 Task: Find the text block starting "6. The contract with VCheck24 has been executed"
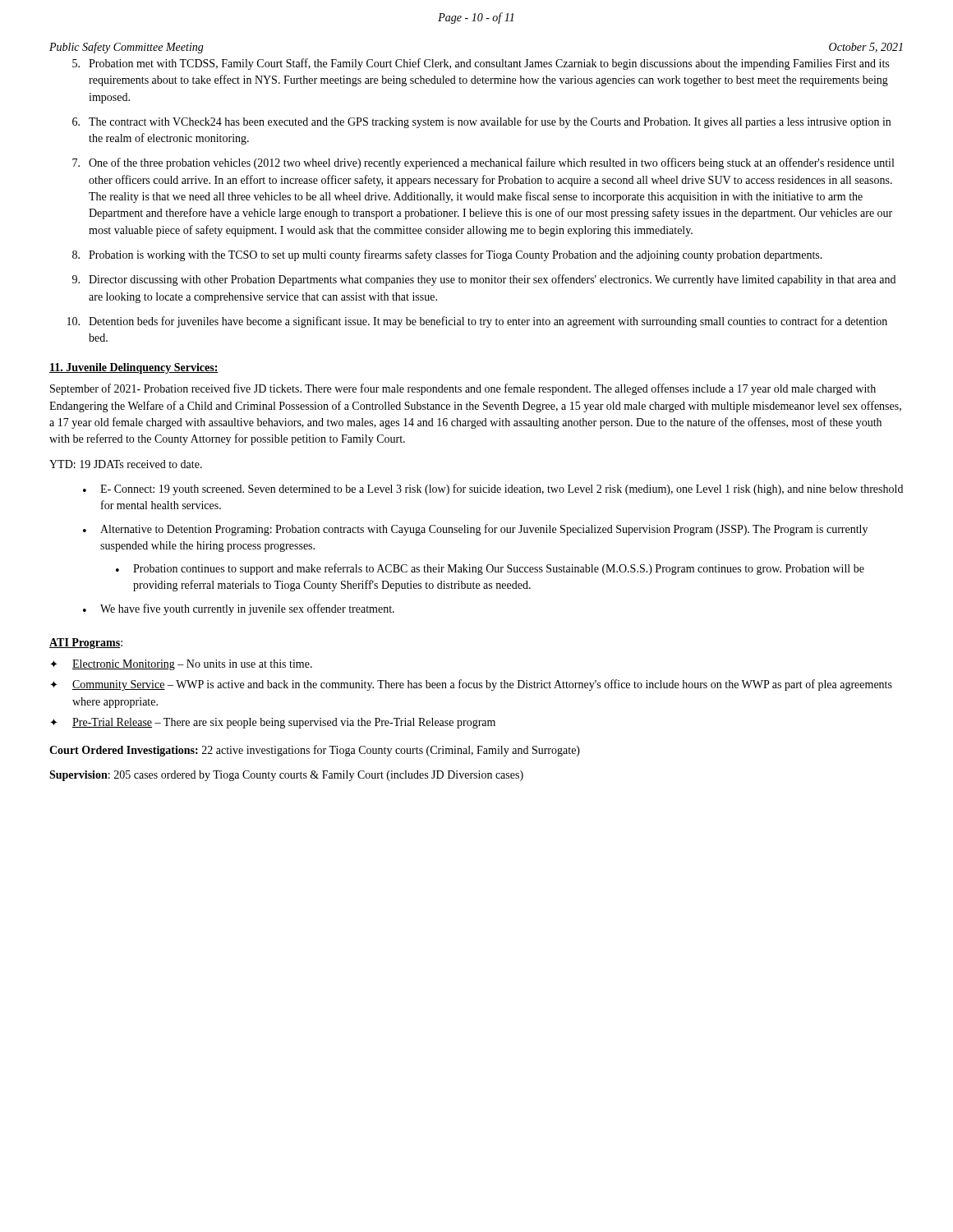pyautogui.click(x=476, y=131)
